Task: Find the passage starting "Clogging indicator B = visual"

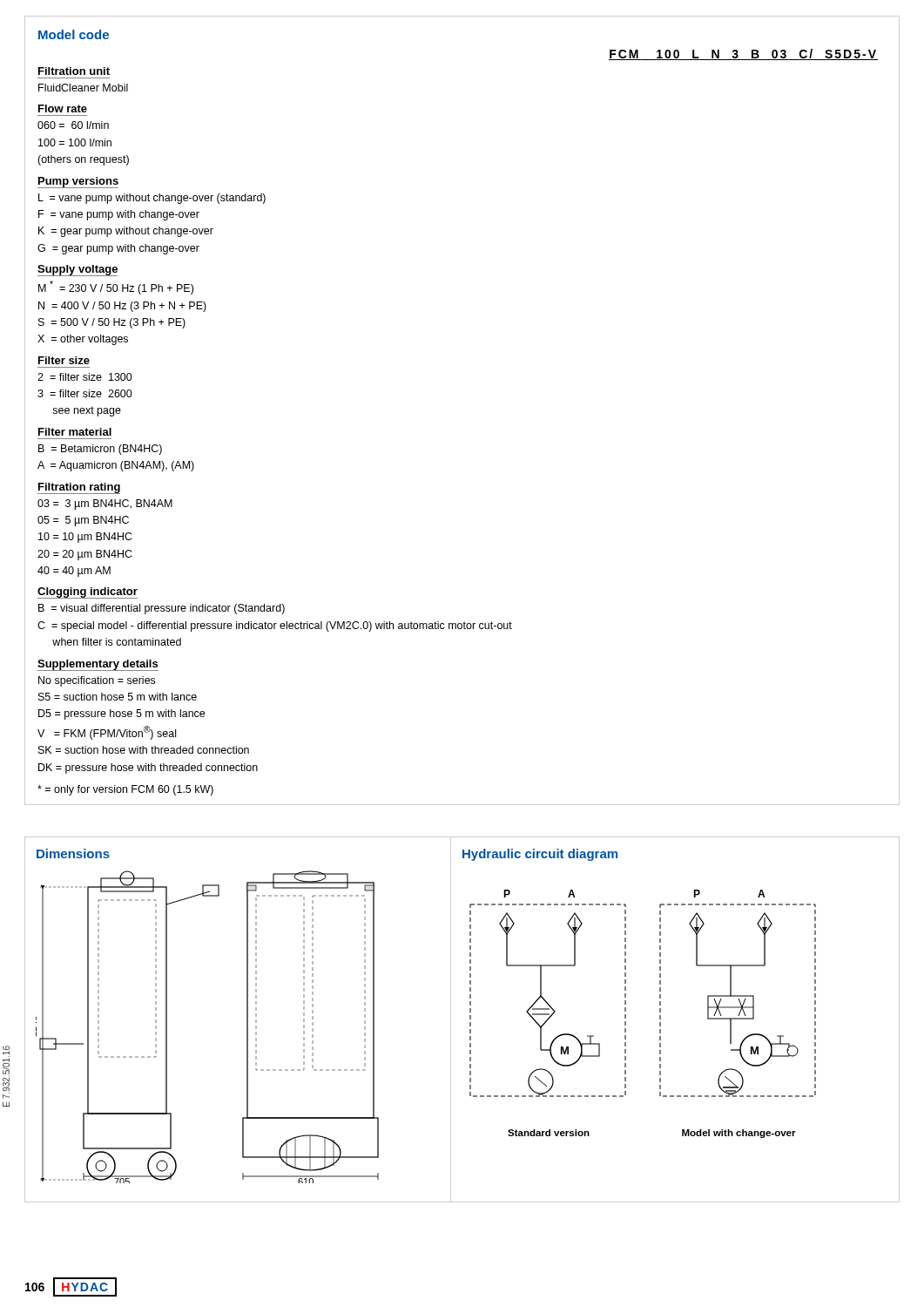Action: tap(462, 618)
